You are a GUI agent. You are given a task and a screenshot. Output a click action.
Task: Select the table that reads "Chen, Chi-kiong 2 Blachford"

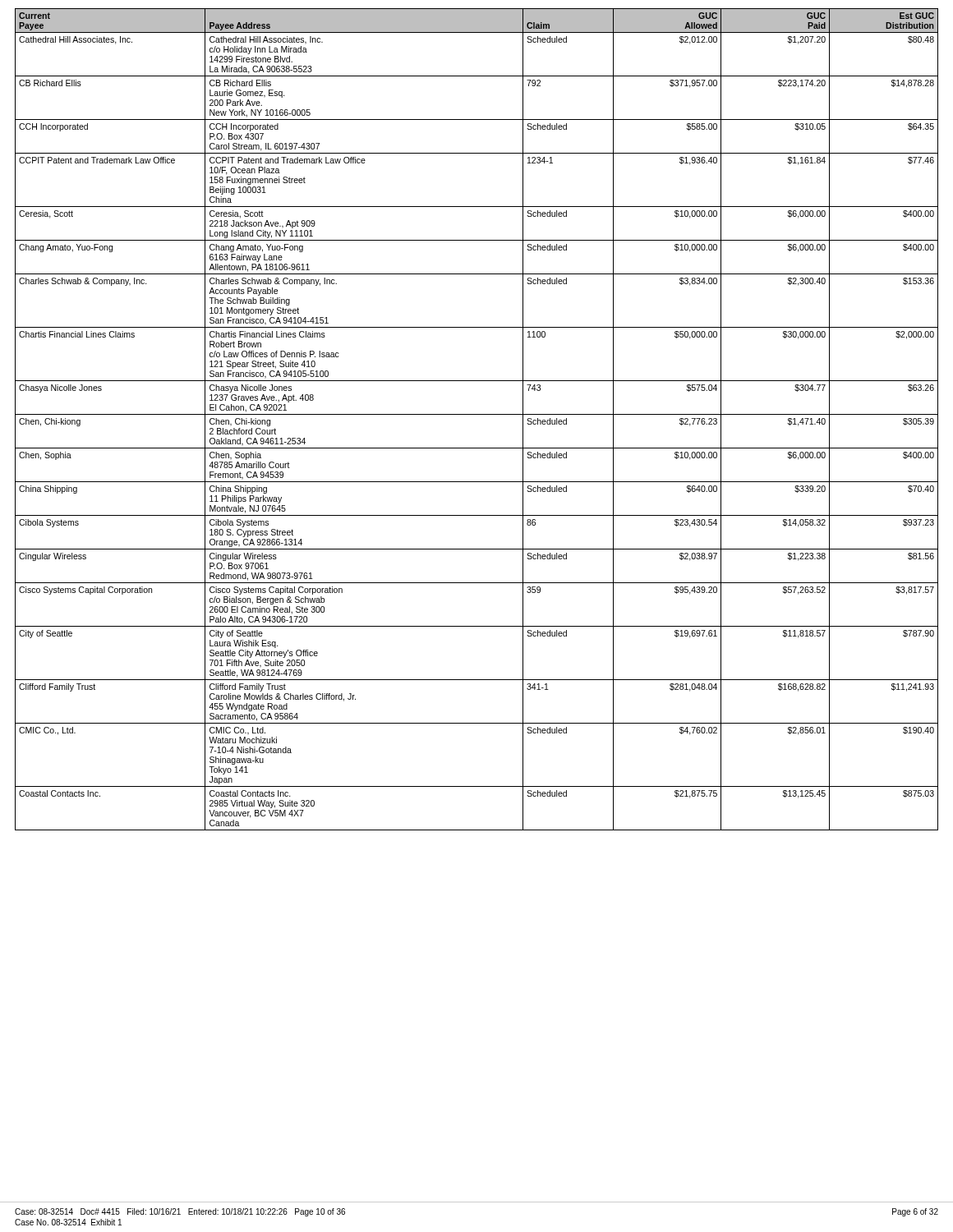point(476,419)
